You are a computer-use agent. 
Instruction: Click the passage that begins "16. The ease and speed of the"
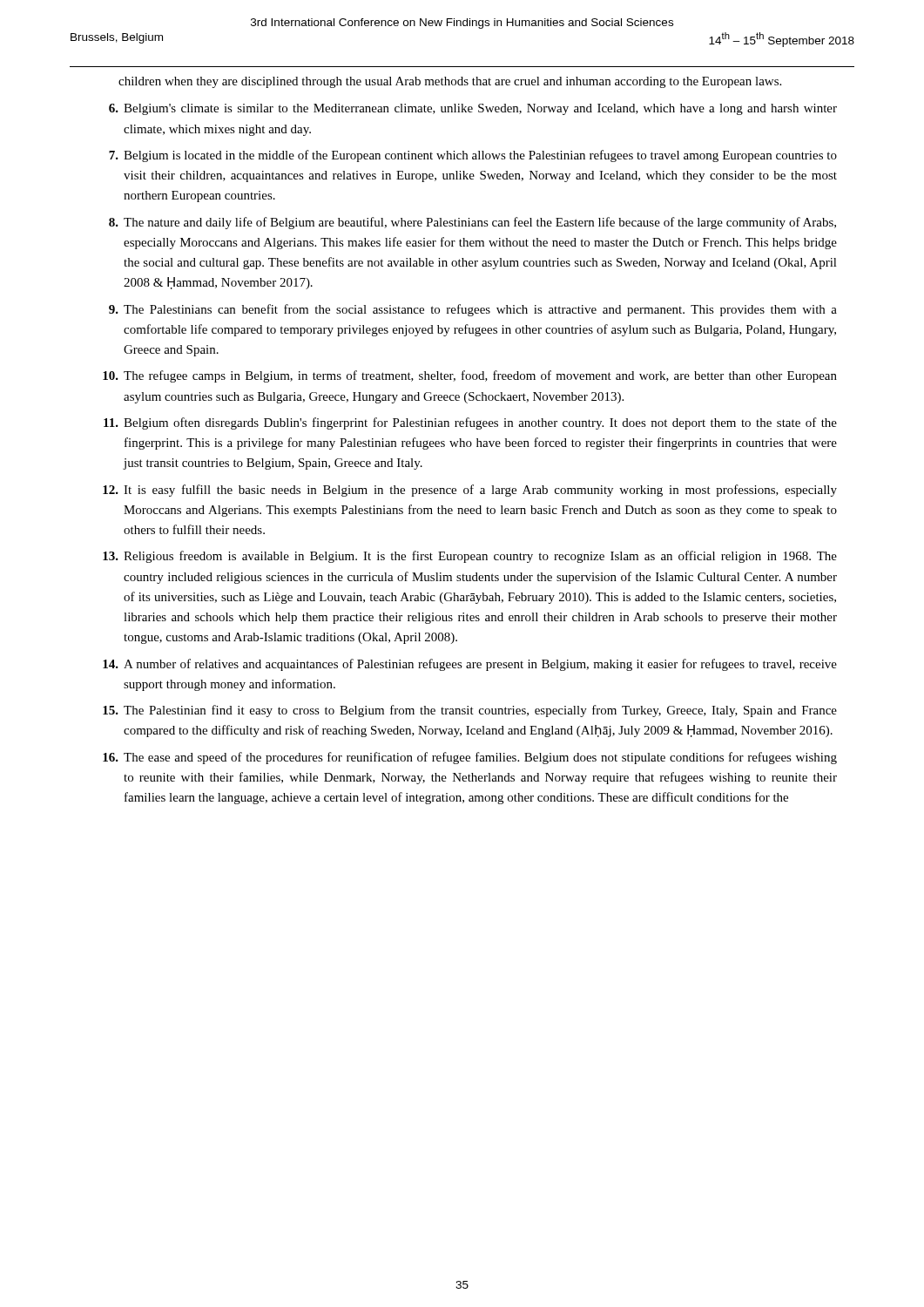click(462, 778)
